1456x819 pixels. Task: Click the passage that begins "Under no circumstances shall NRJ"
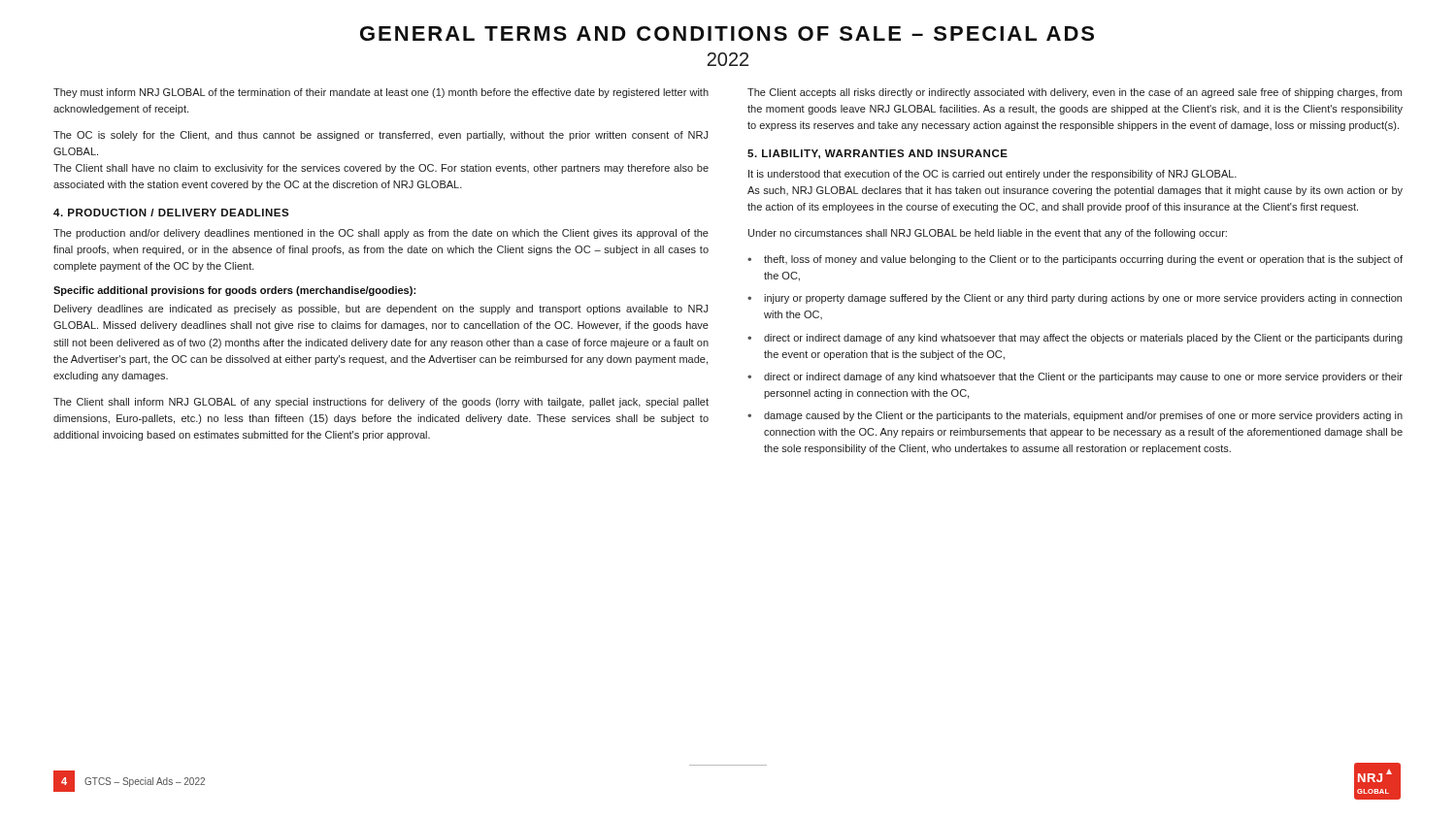tap(988, 233)
